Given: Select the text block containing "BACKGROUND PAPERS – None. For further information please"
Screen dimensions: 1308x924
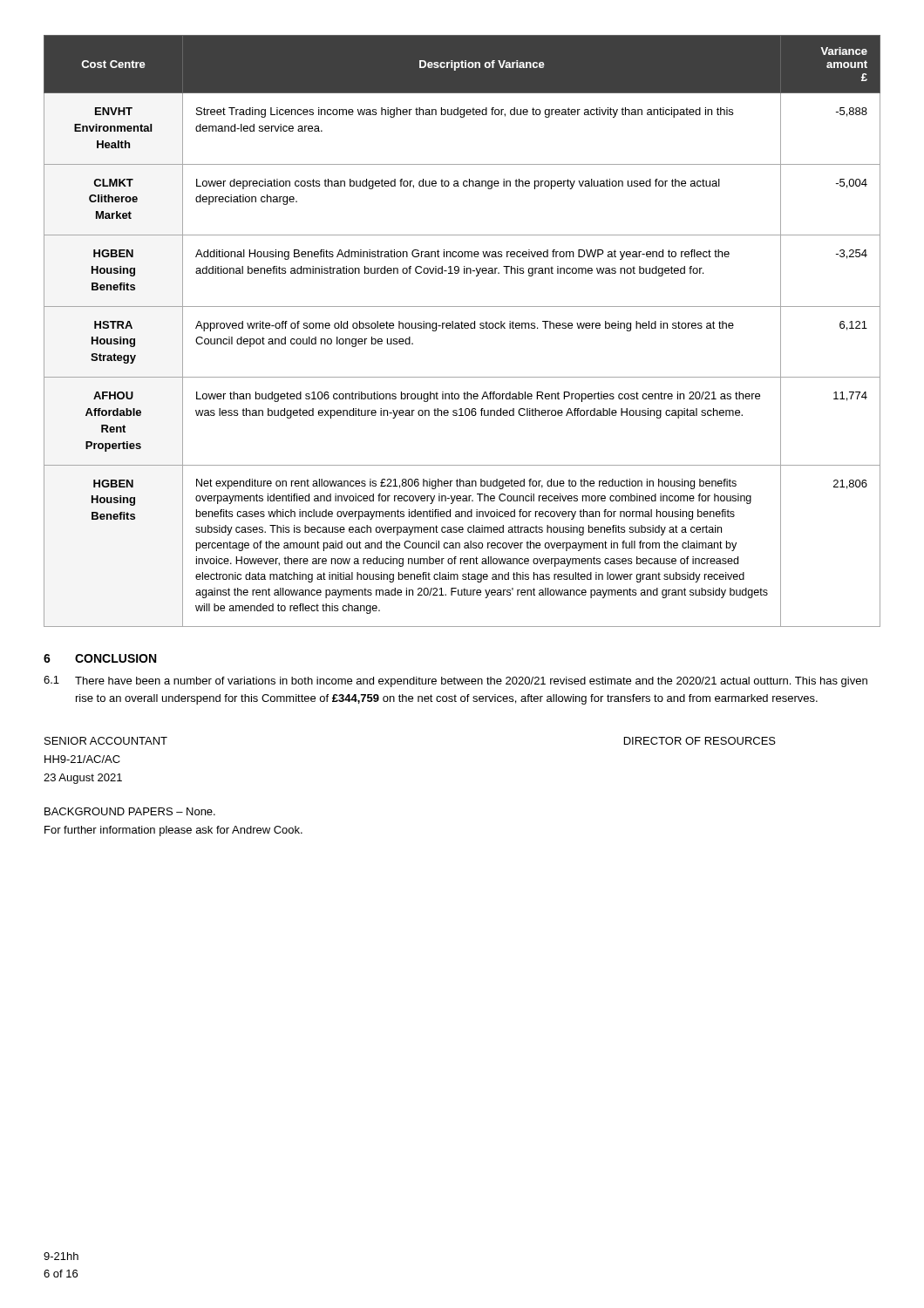Looking at the screenshot, I should [x=173, y=820].
